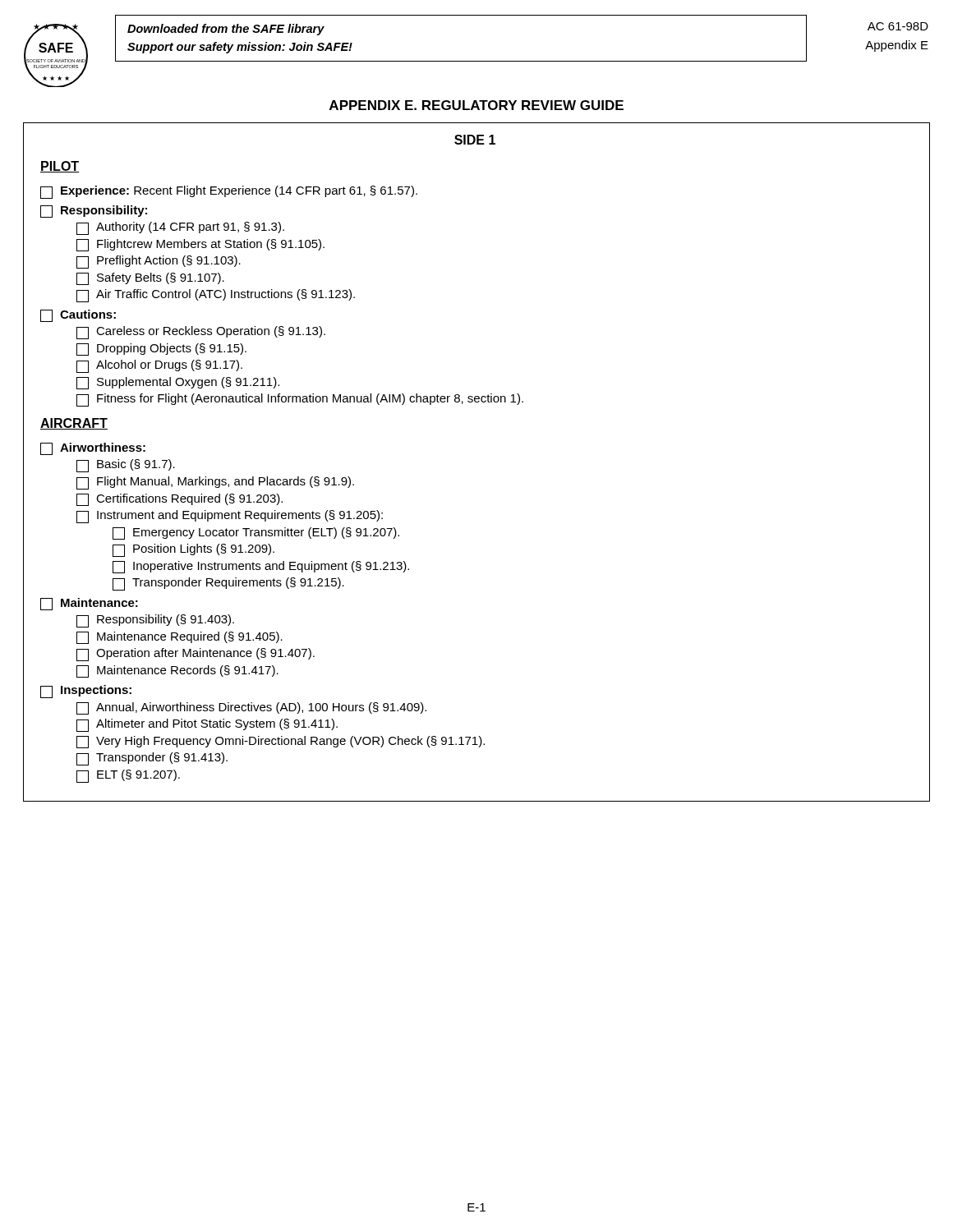Find the element starting "Safety Belts (§ 91.107)."
This screenshot has height=1232, width=953.
click(x=151, y=278)
